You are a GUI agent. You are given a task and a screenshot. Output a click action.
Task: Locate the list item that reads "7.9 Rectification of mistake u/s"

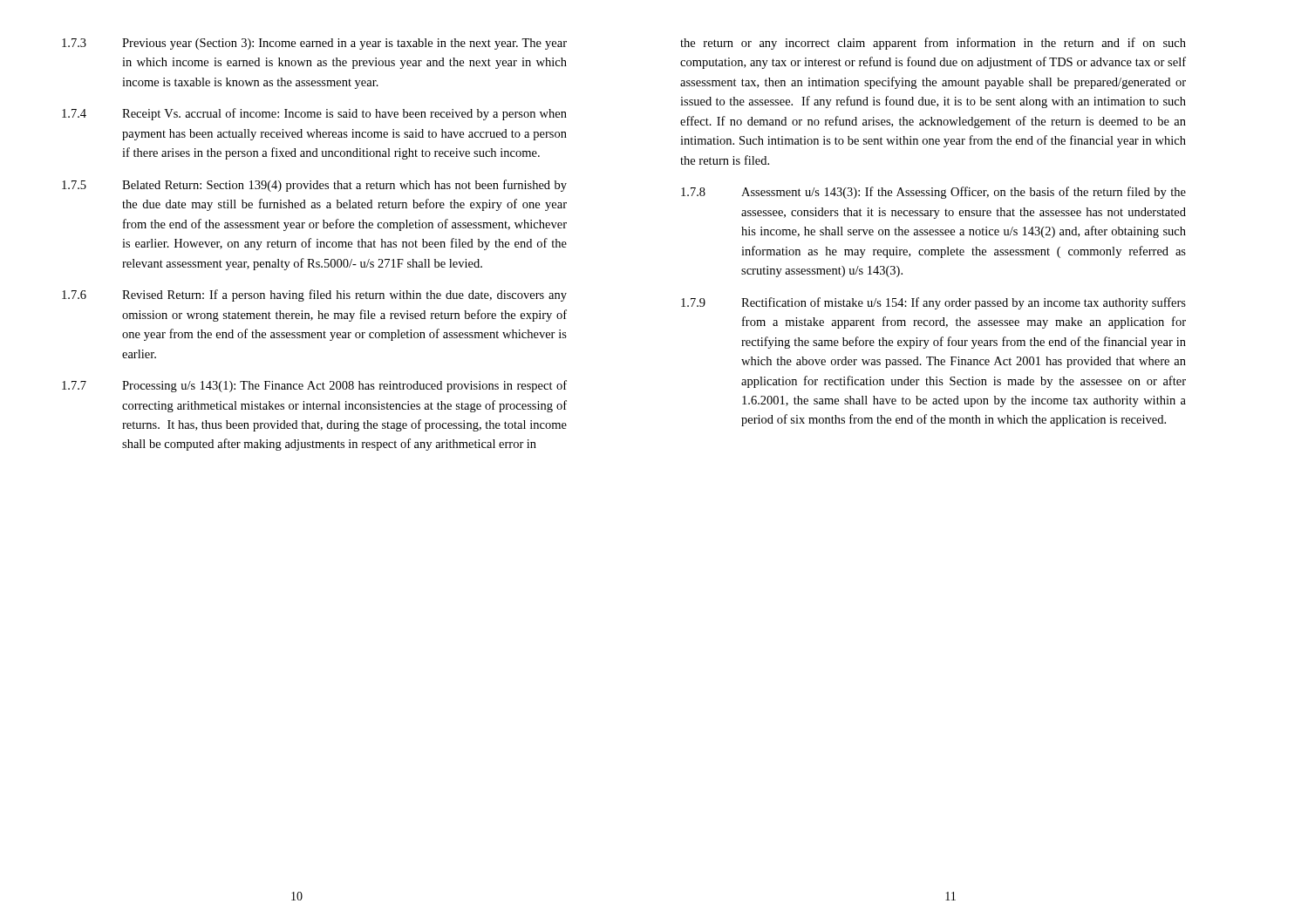933,361
